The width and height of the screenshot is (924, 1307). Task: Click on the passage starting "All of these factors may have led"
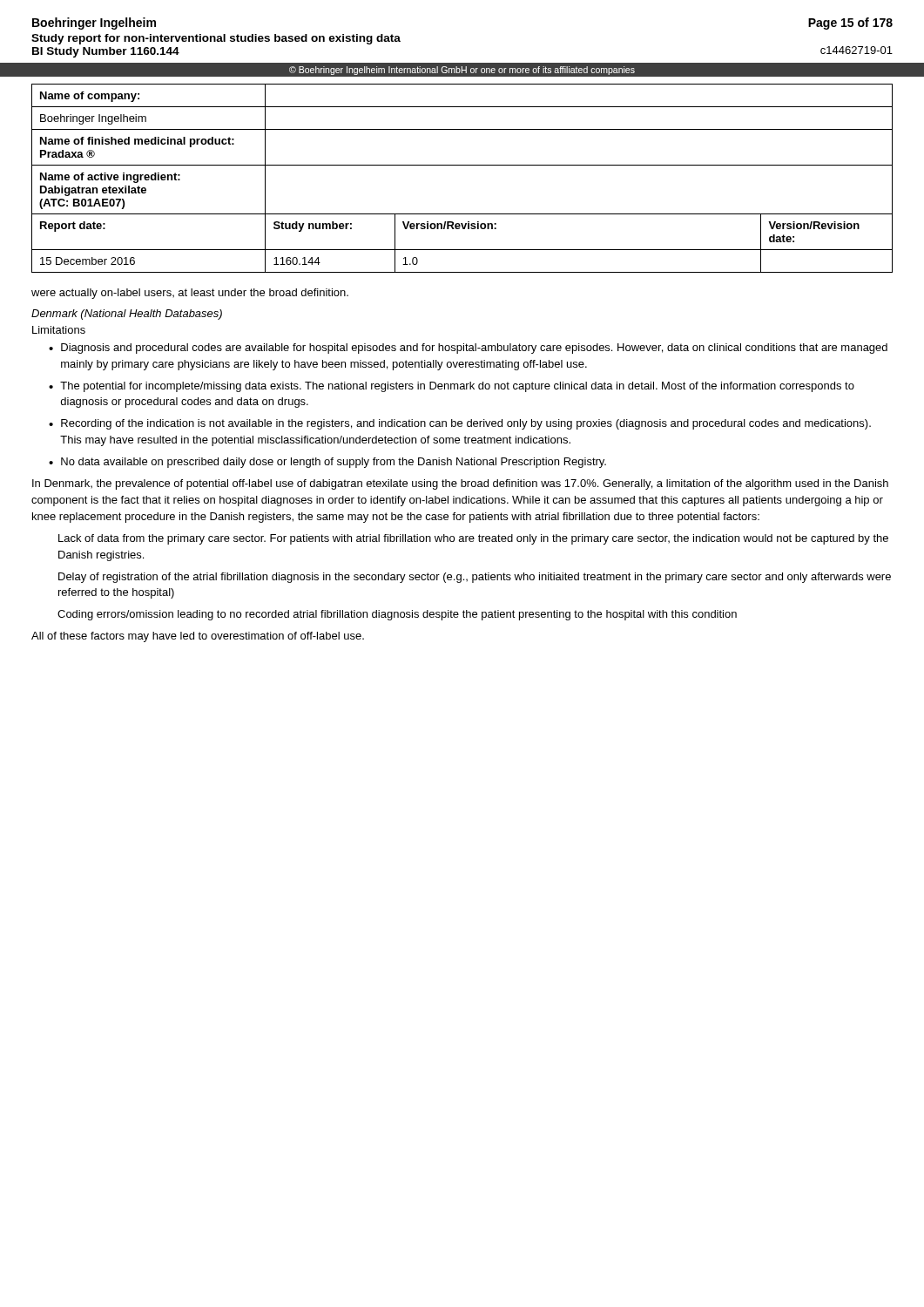(198, 636)
